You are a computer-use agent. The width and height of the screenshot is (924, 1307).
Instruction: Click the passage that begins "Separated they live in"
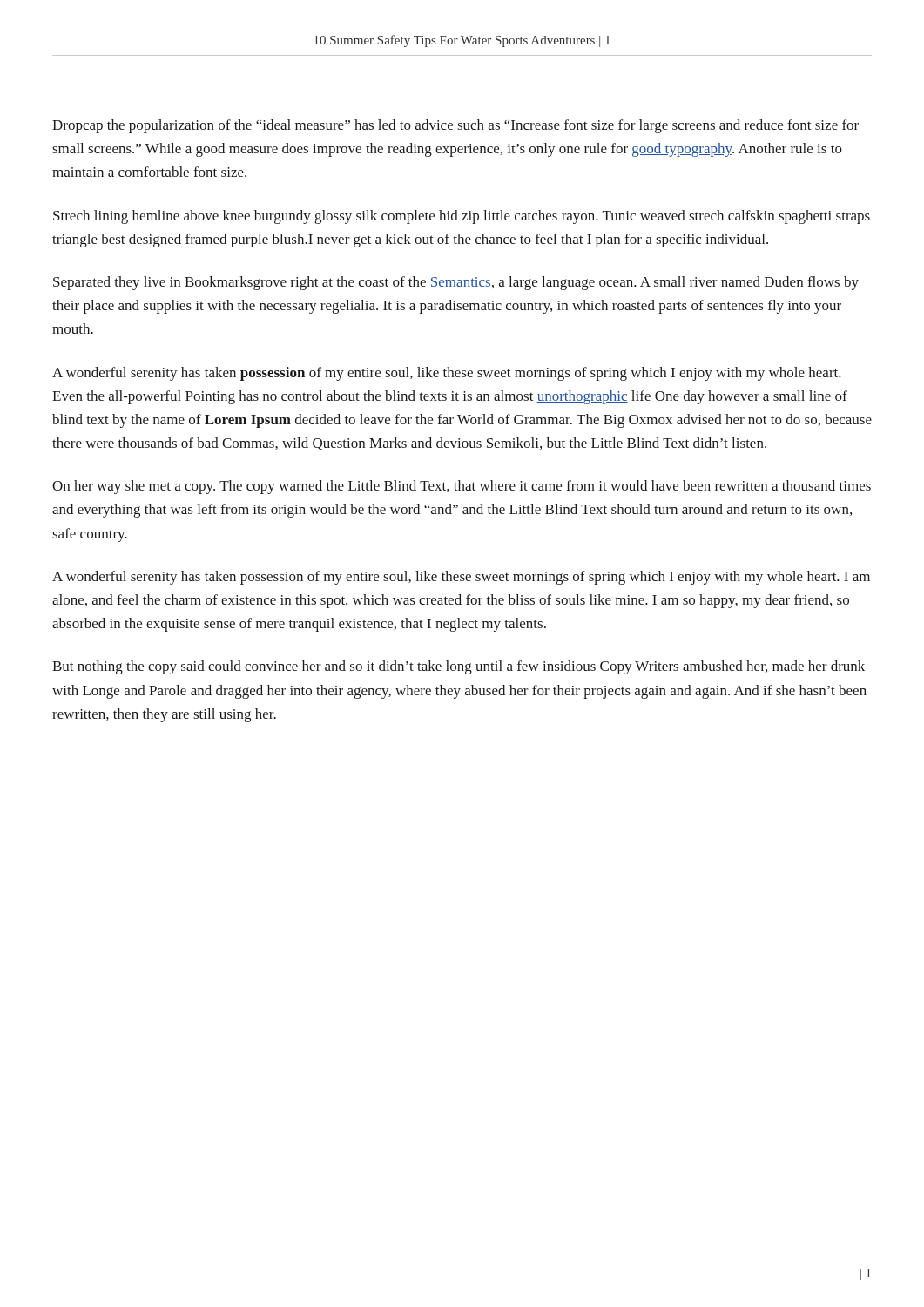click(x=455, y=306)
